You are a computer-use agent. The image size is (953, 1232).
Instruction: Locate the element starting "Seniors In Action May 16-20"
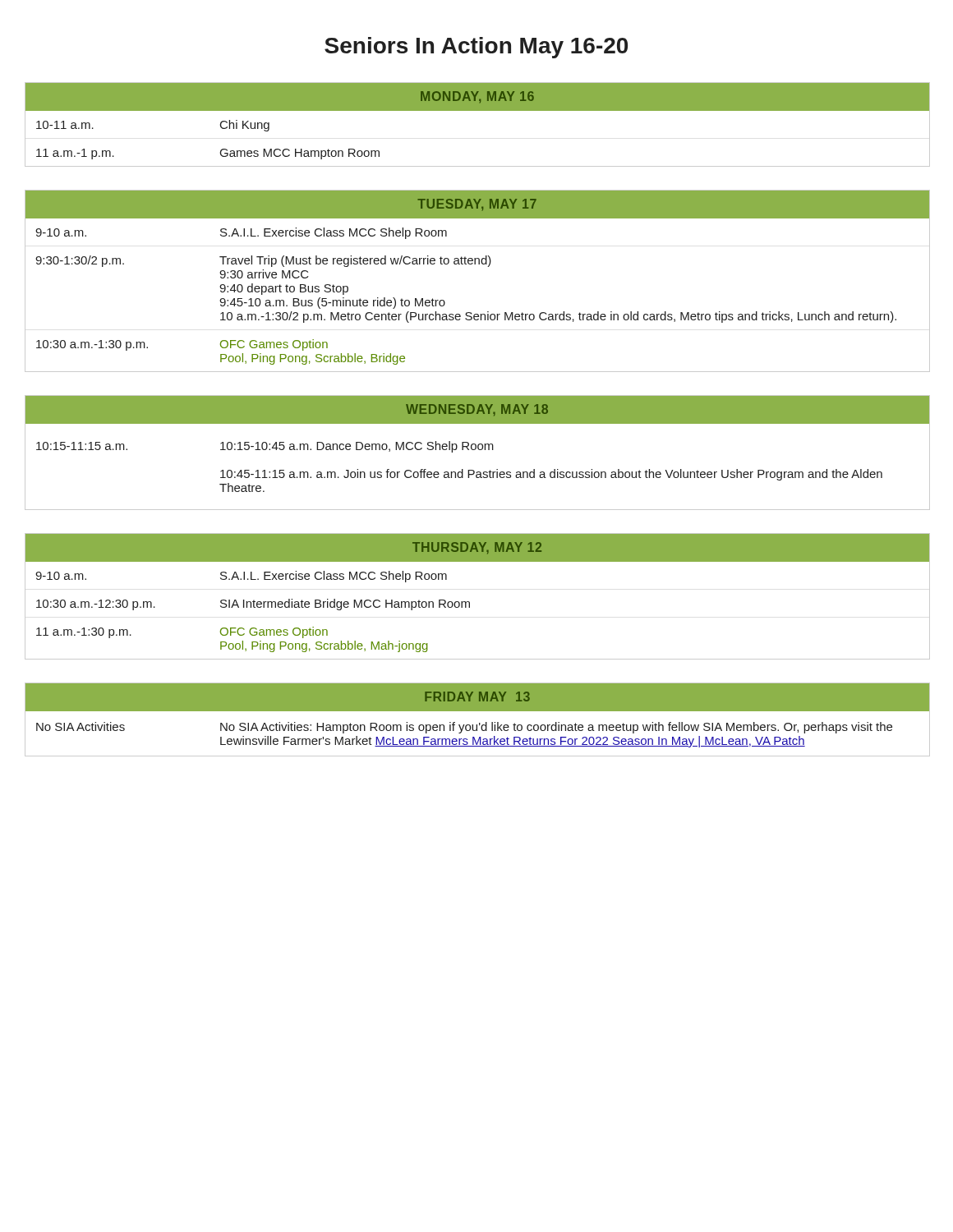tap(476, 46)
